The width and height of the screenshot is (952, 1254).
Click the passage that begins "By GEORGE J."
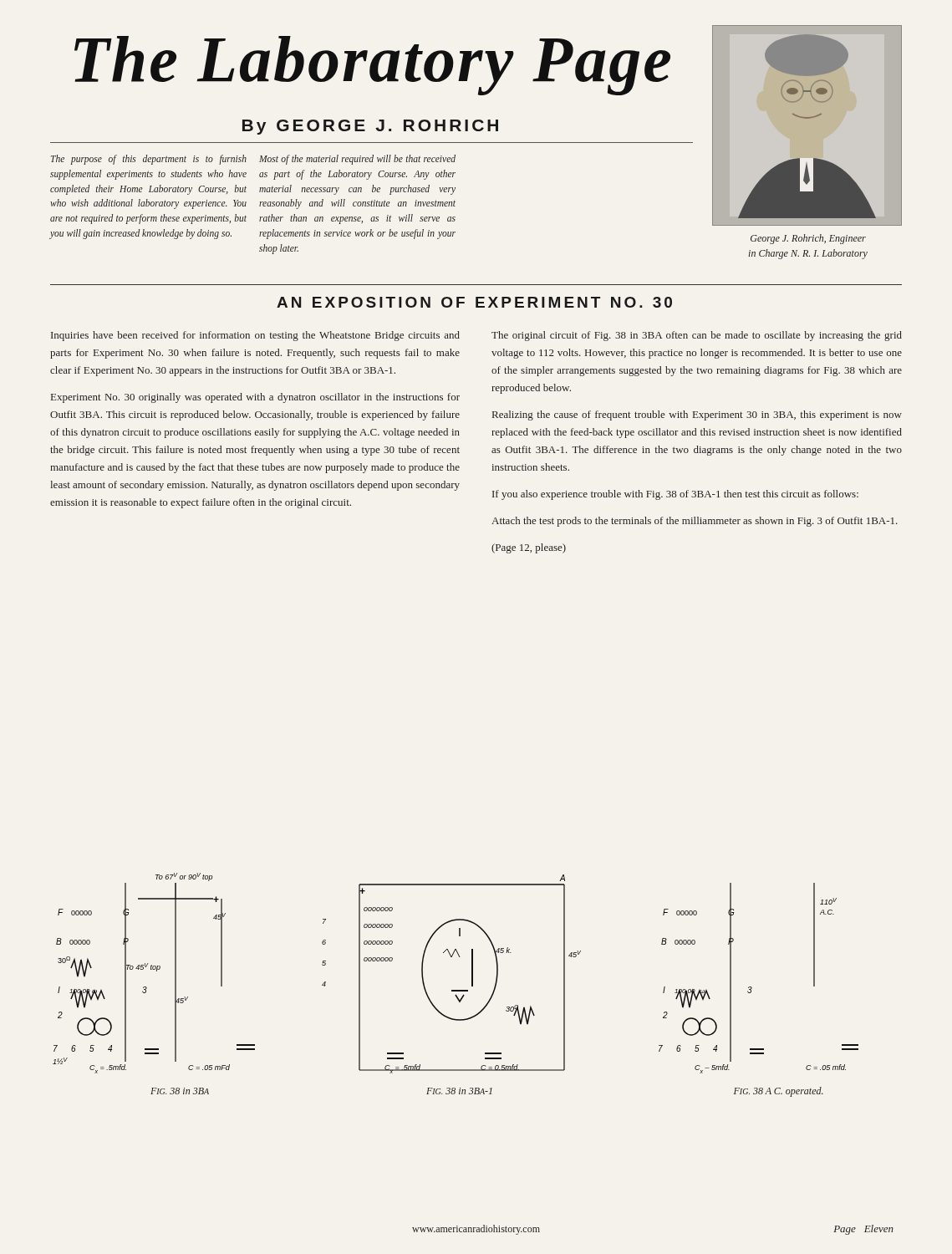tap(372, 125)
